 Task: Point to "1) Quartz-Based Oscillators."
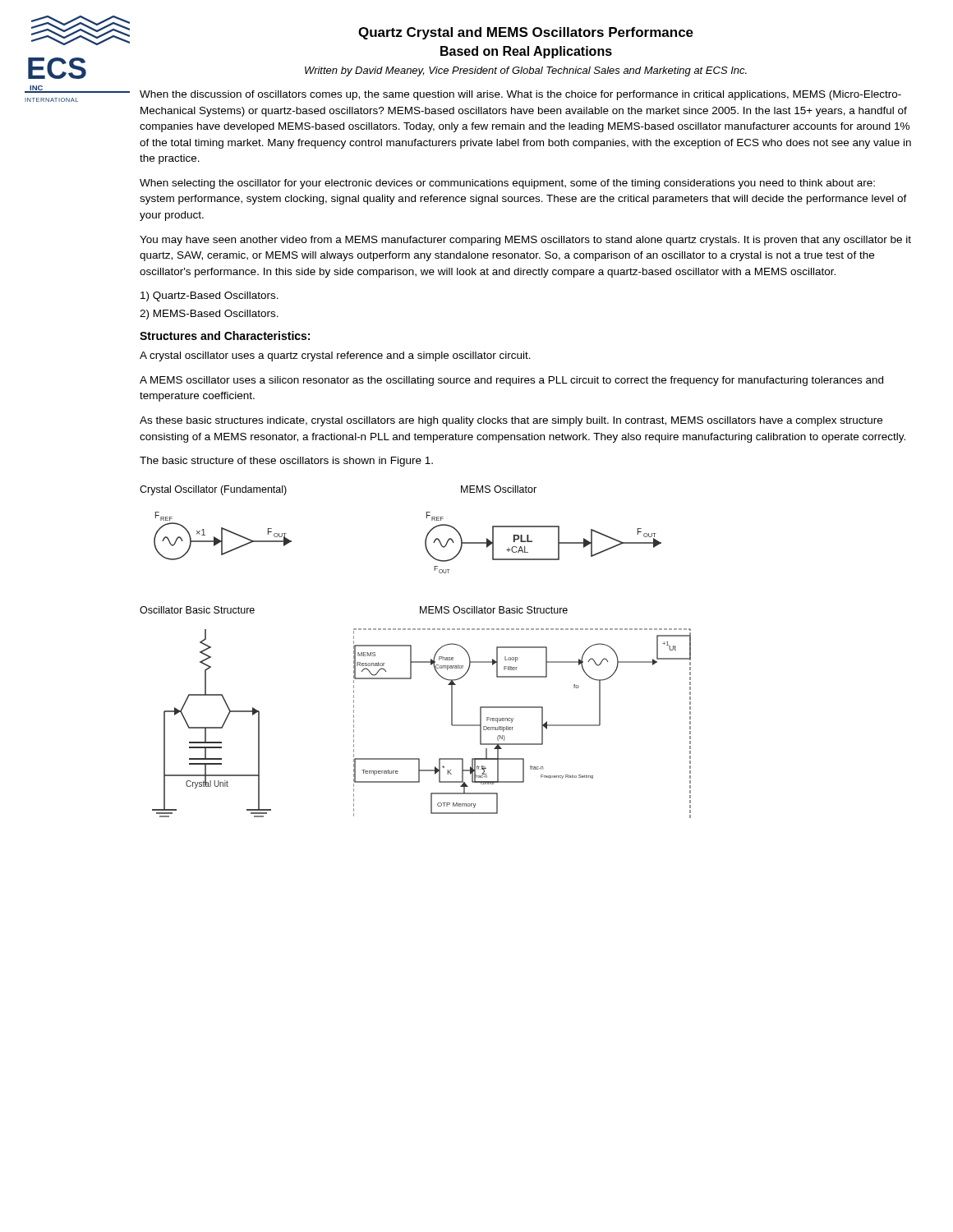209,295
